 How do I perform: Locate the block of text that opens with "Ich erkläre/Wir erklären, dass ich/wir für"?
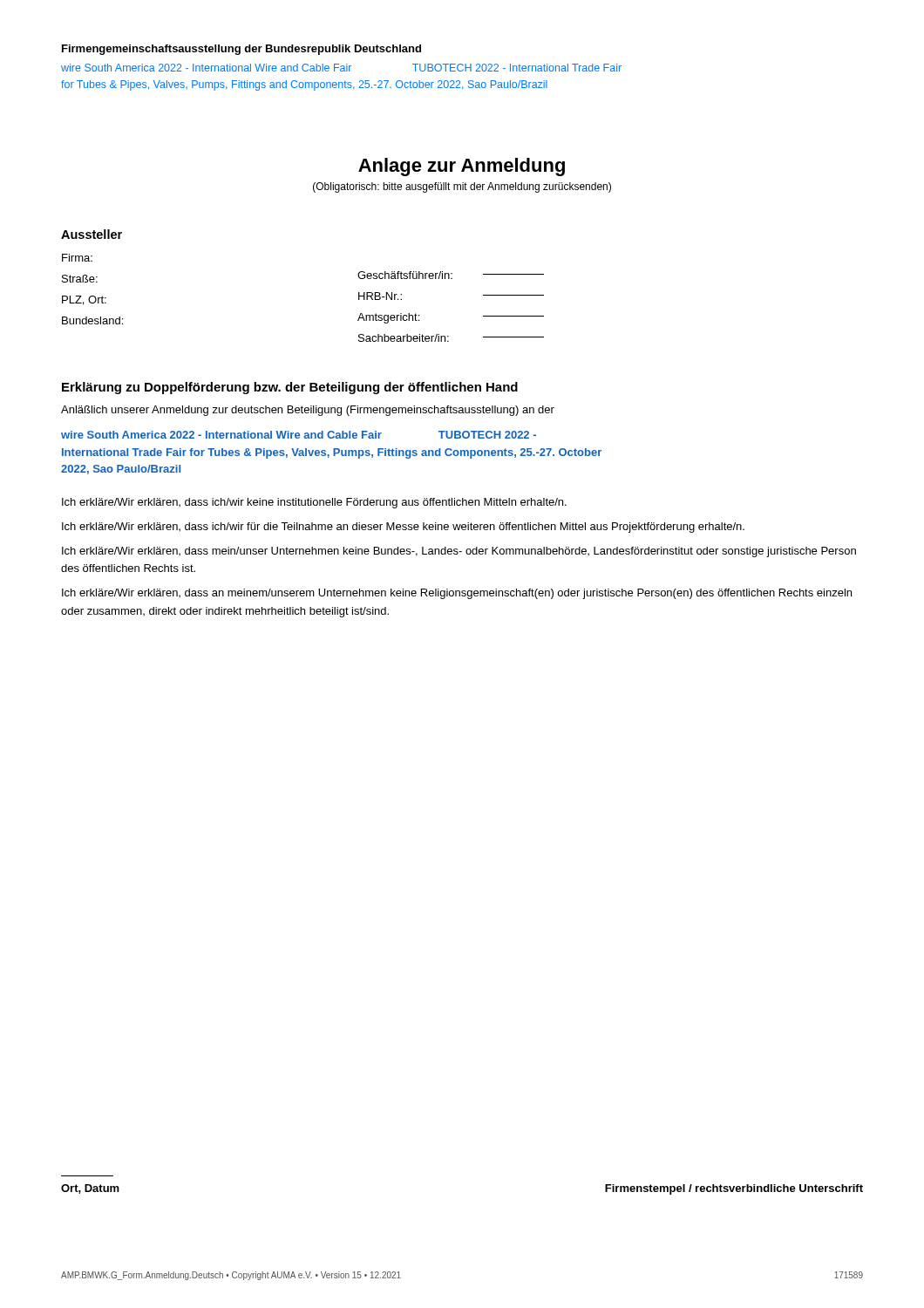pos(403,526)
